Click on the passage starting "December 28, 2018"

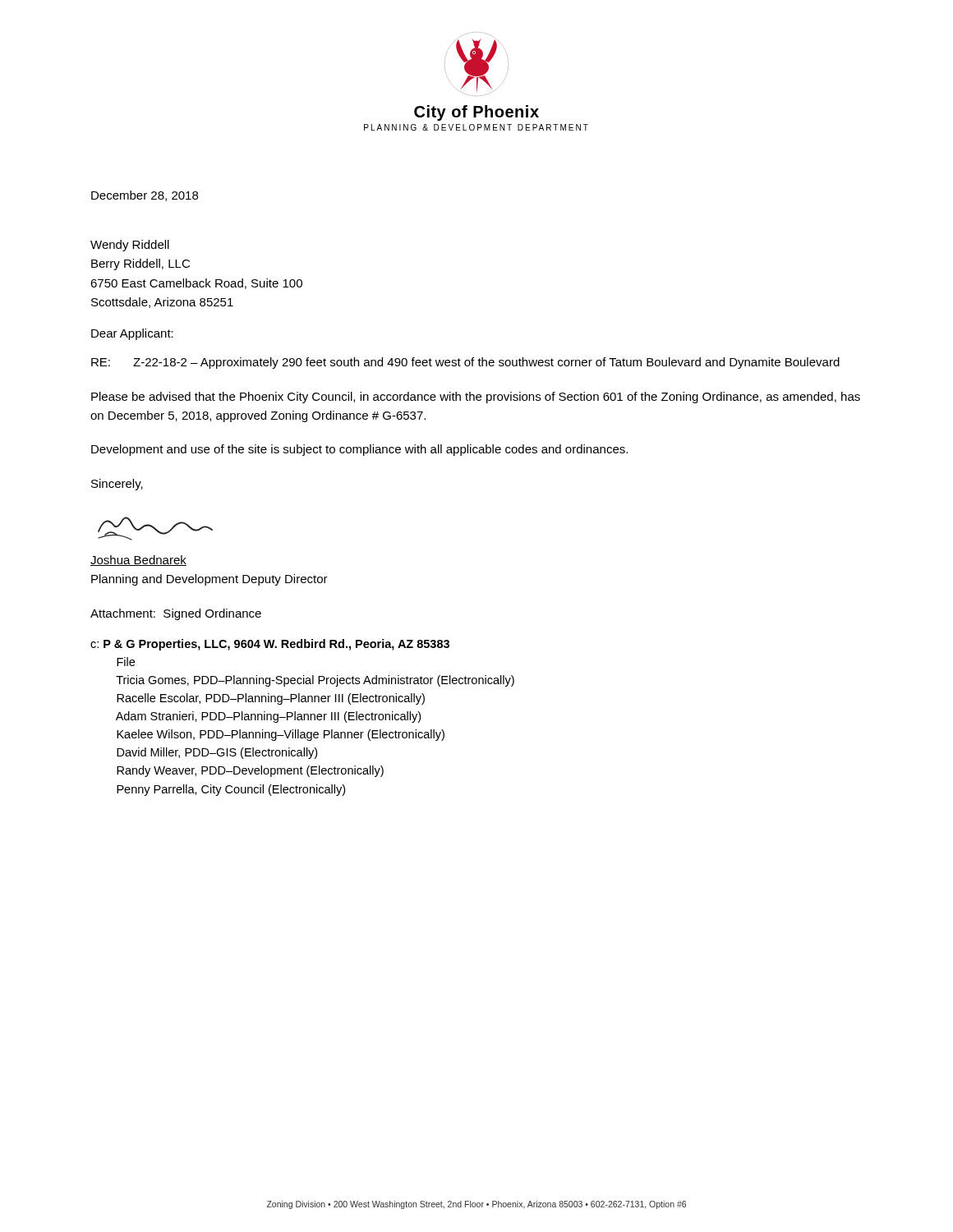tap(144, 195)
